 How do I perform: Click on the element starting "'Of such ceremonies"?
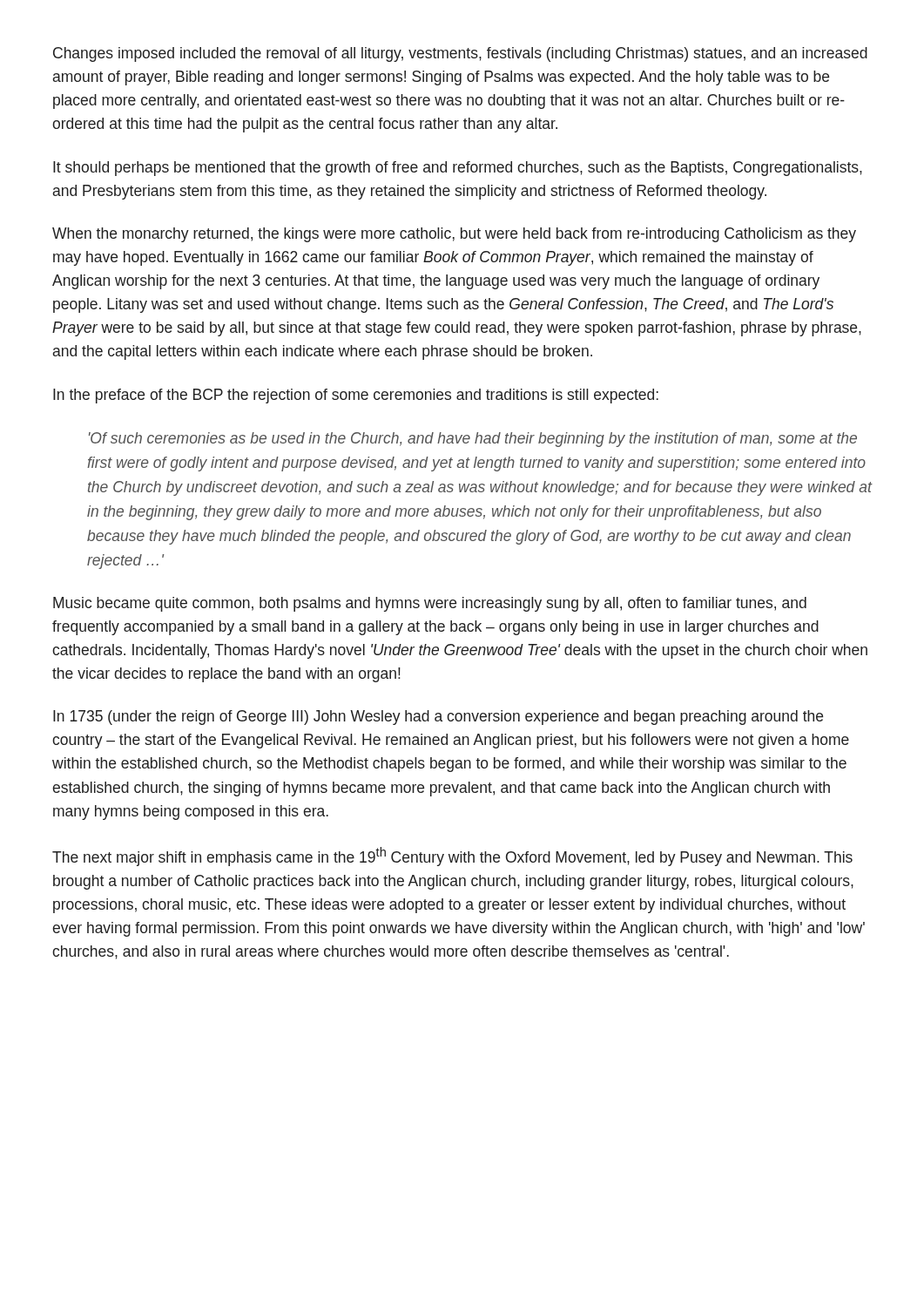coord(479,499)
